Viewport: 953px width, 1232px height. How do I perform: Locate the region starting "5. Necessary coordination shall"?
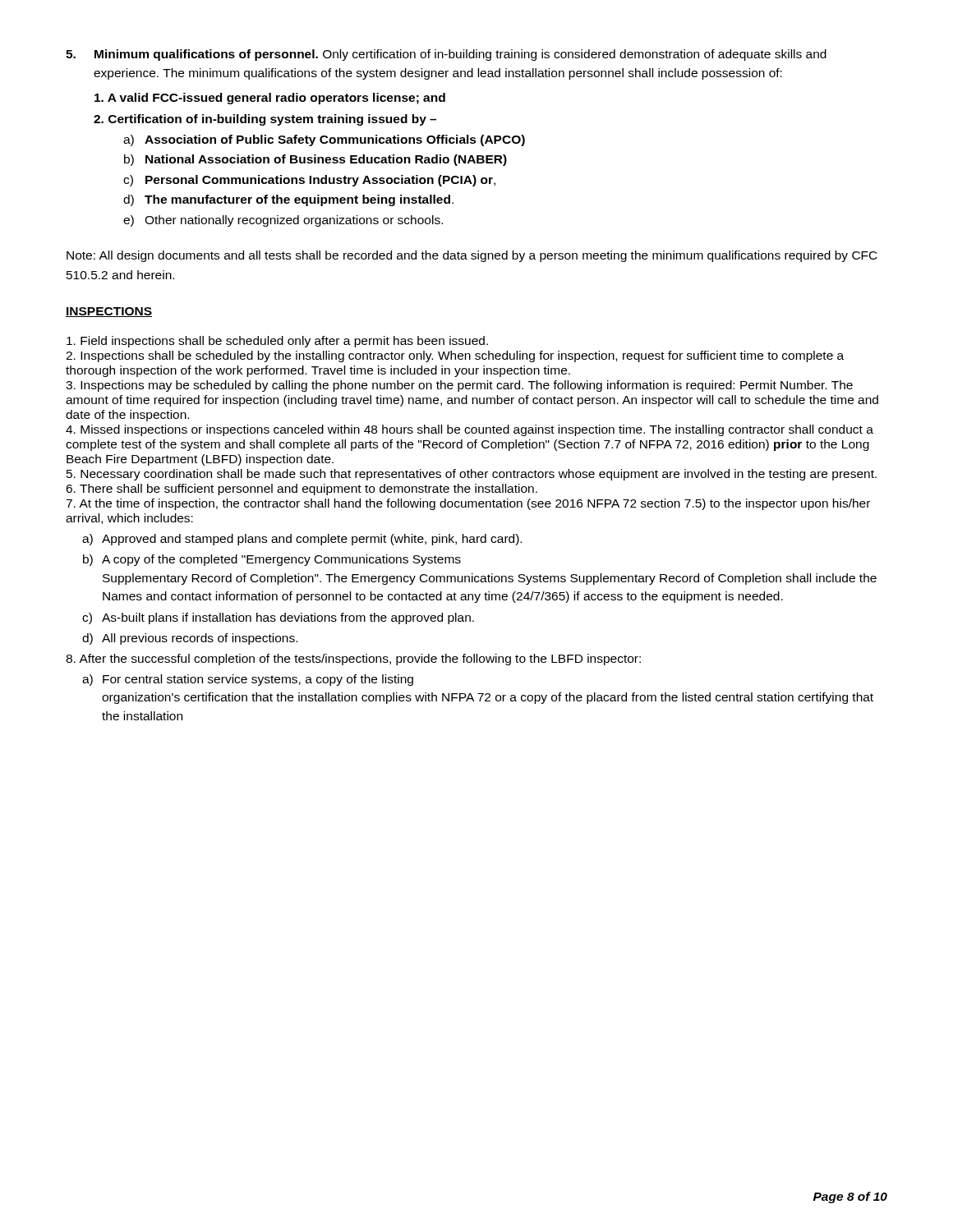point(476,474)
